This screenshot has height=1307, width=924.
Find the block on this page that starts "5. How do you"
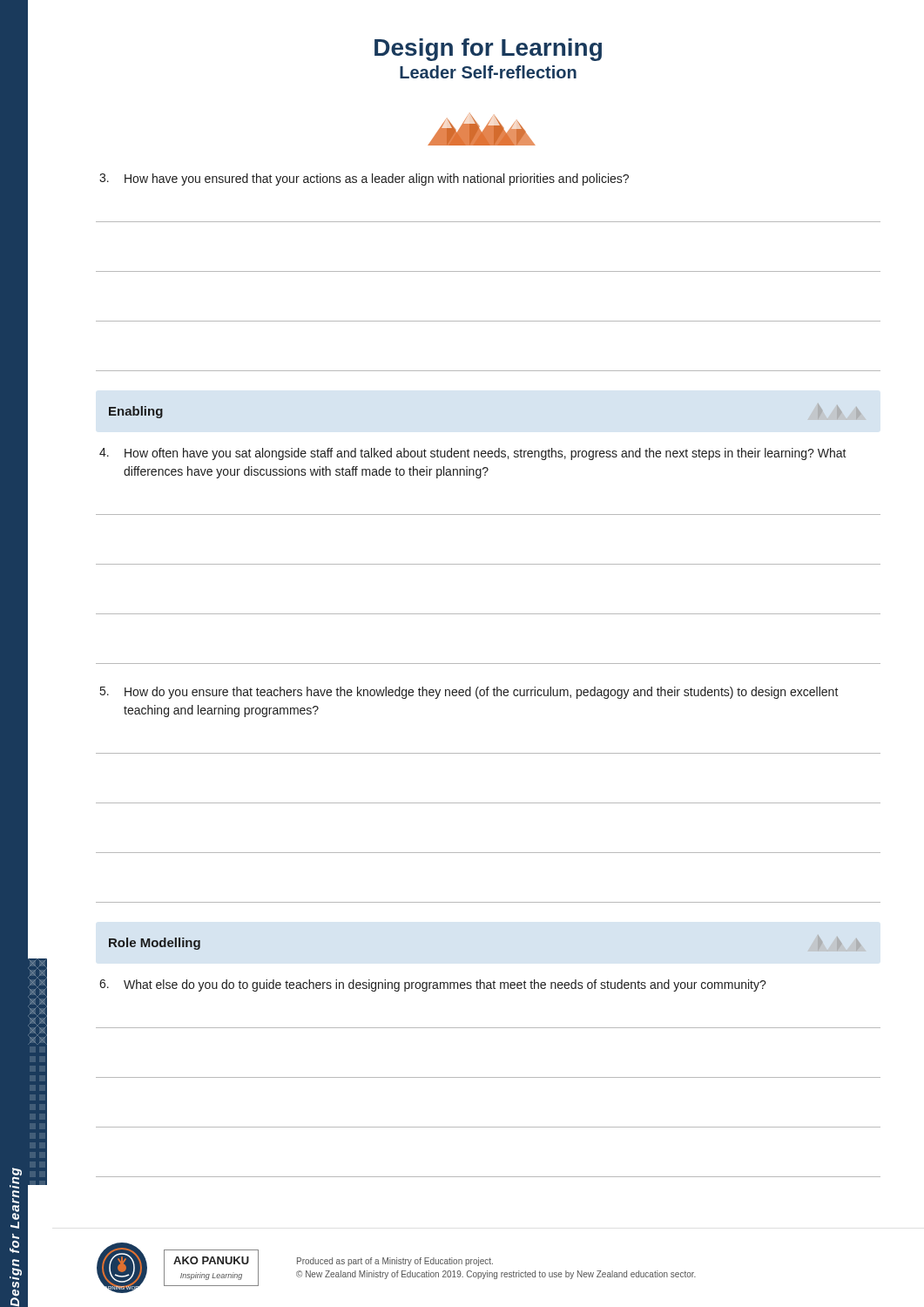(x=490, y=701)
